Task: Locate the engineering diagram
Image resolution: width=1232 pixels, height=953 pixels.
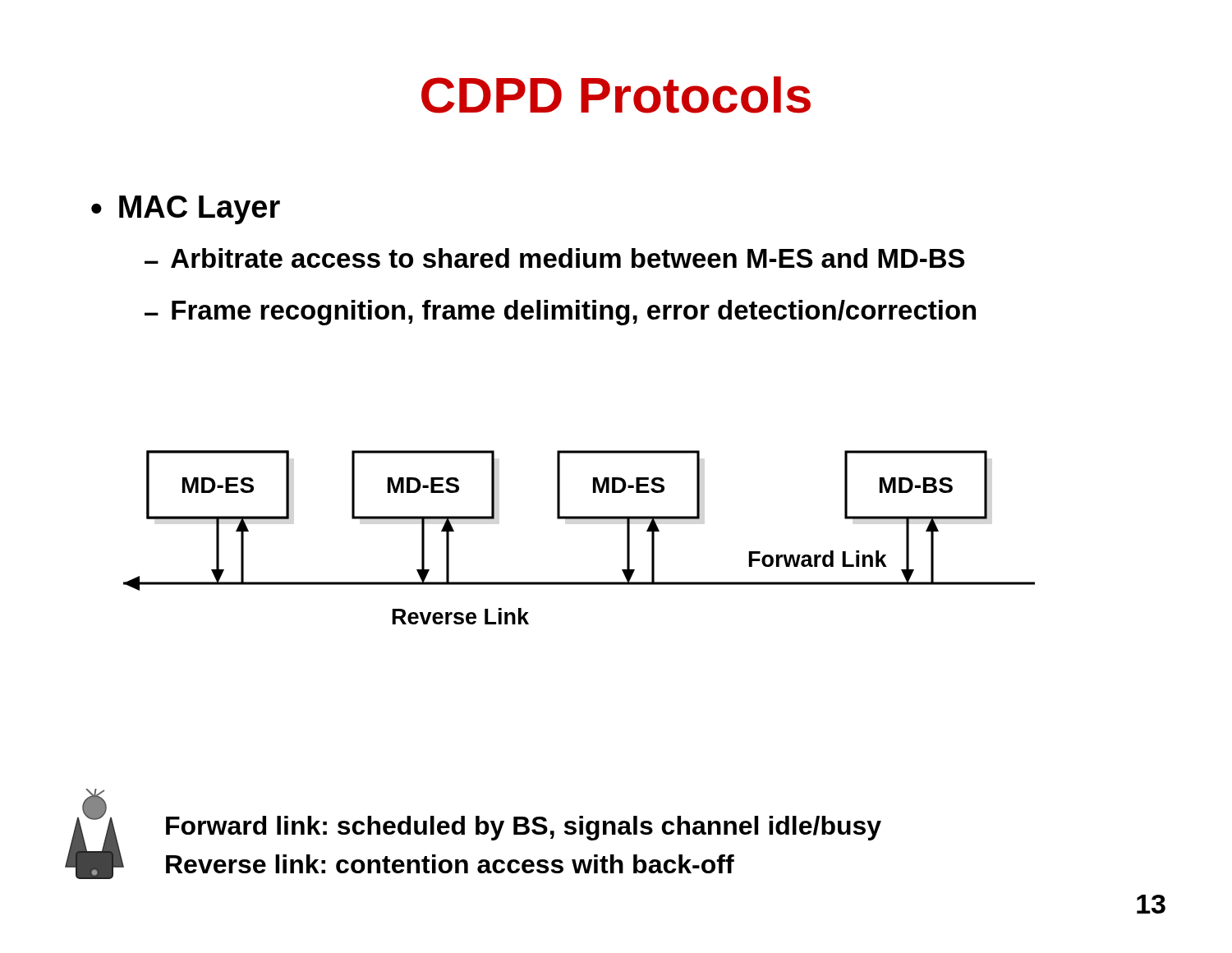Action: coord(579,534)
